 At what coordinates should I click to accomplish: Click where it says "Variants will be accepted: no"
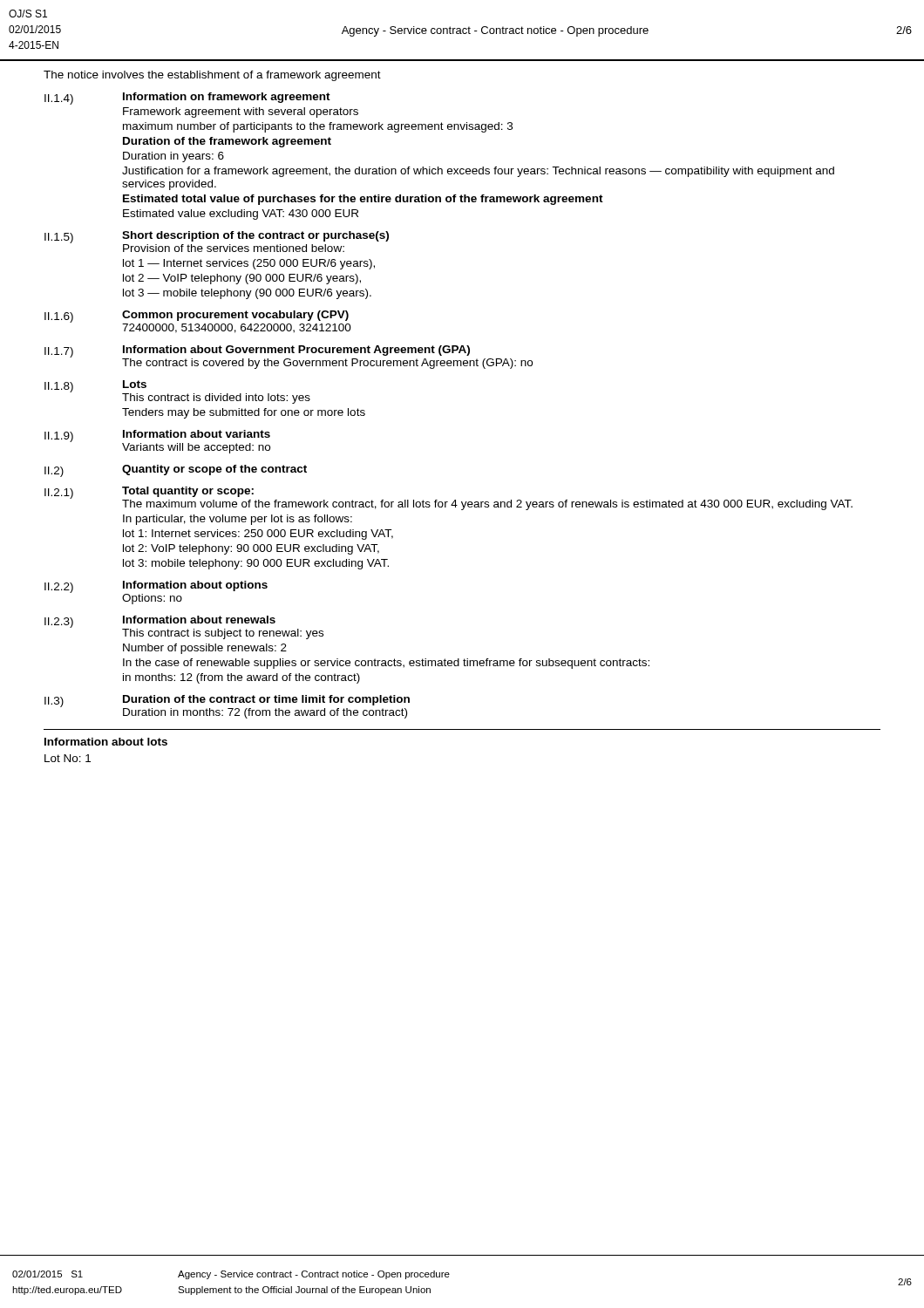[196, 448]
